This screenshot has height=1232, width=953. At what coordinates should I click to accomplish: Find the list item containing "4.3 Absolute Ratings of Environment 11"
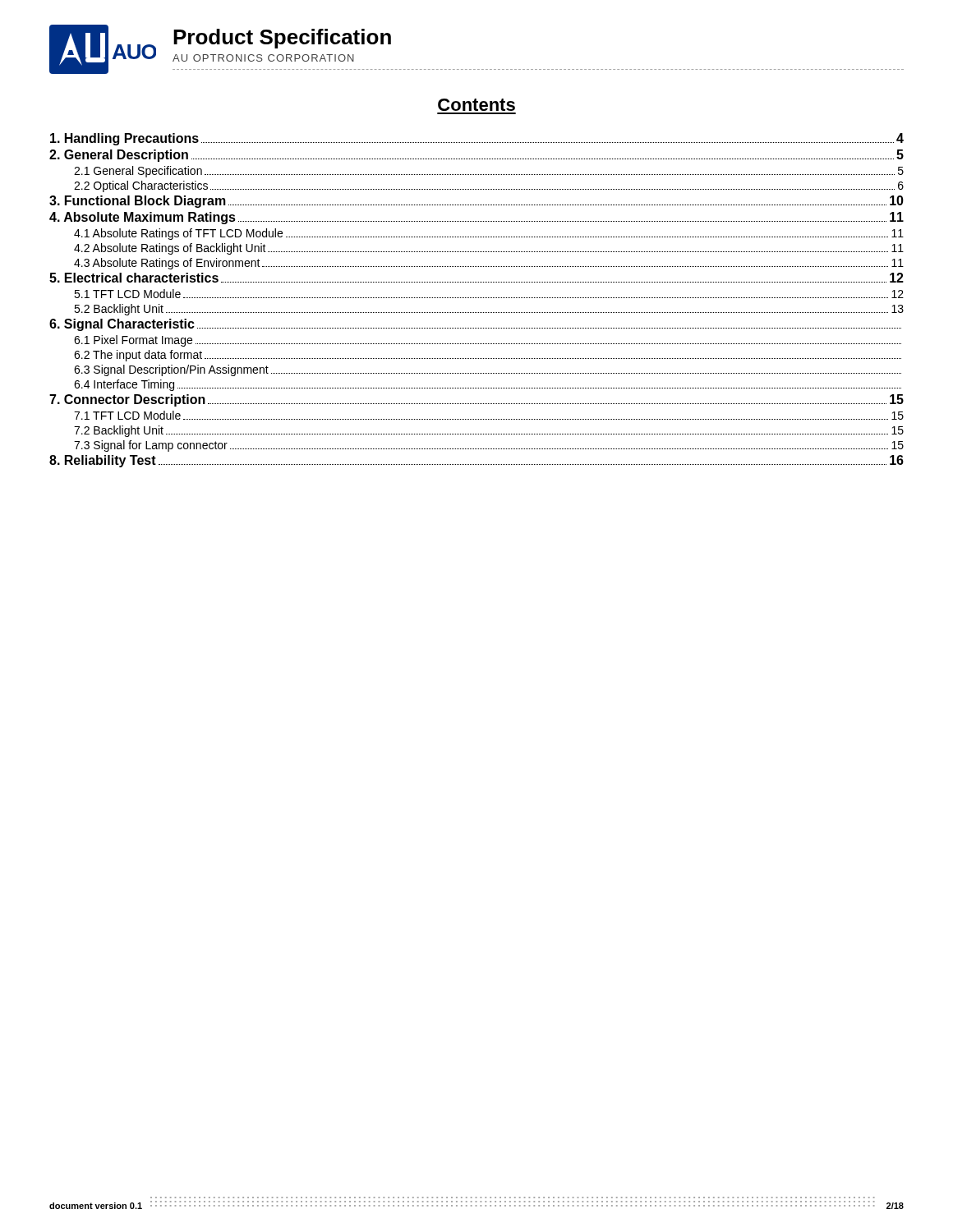[x=476, y=263]
